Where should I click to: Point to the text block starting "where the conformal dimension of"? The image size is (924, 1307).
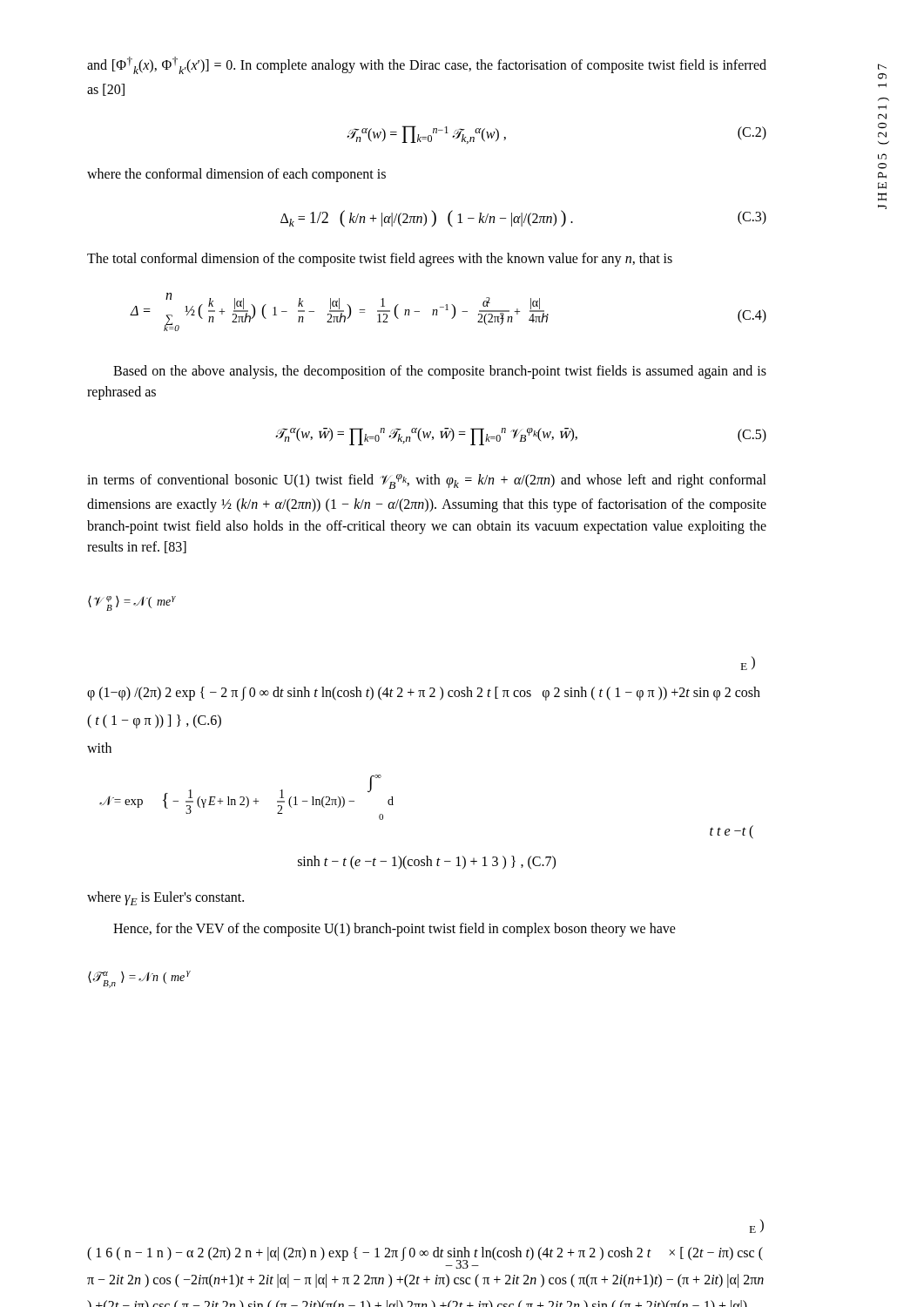tap(236, 175)
